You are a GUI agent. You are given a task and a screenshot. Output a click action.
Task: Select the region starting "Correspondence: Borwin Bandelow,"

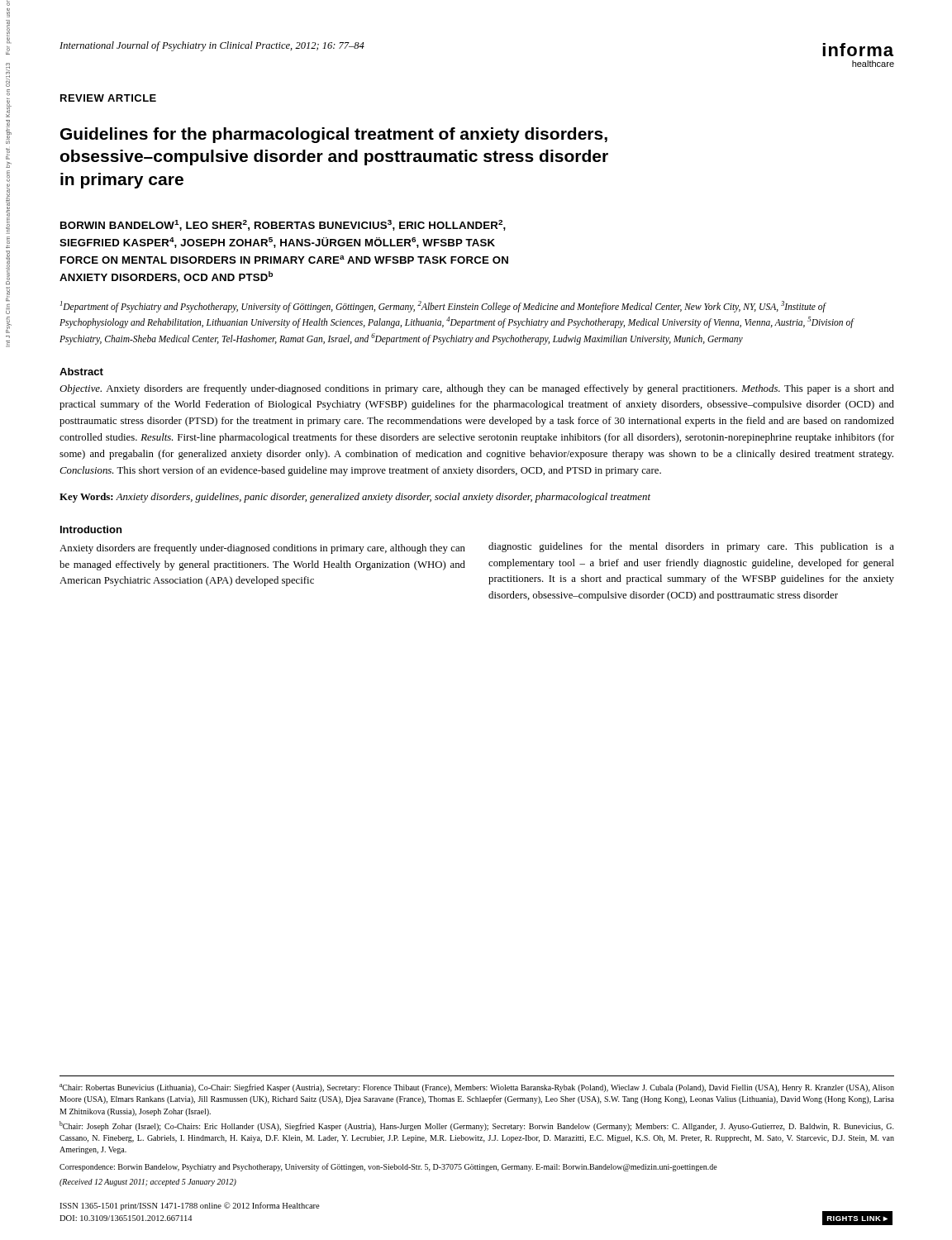388,1167
